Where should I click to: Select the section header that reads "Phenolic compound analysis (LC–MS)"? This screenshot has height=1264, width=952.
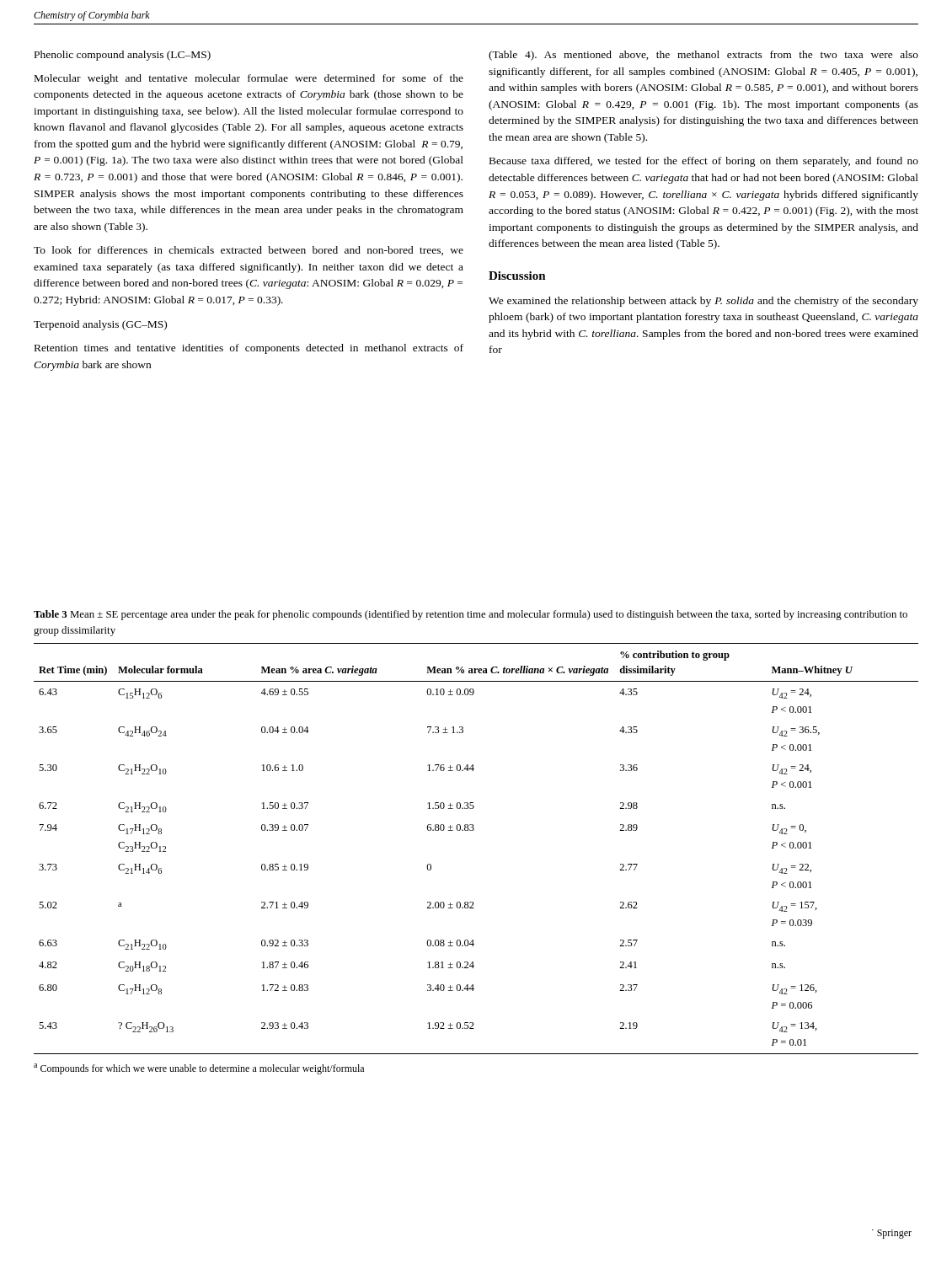click(122, 54)
